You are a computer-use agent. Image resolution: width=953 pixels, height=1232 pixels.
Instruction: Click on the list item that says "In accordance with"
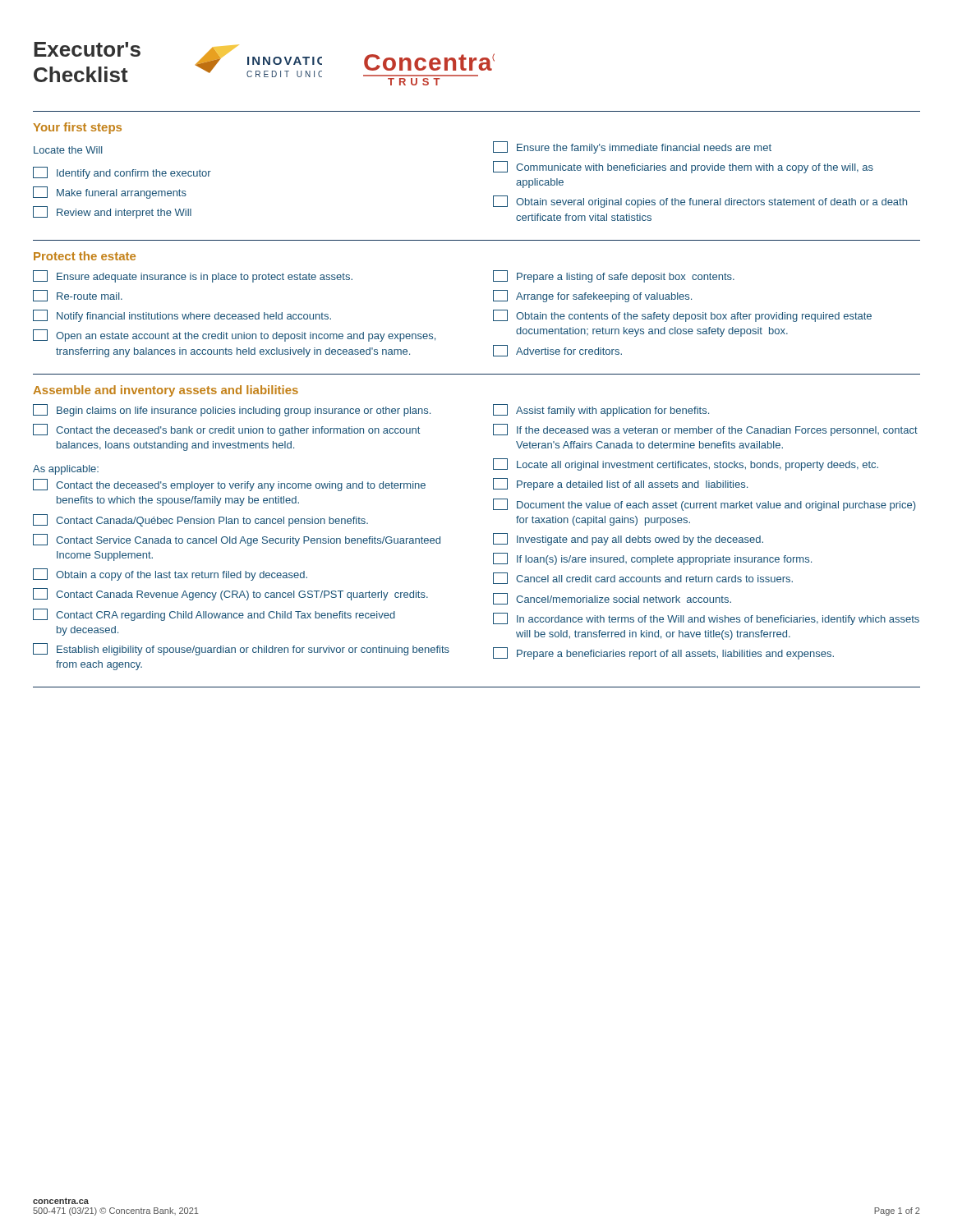[x=707, y=627]
